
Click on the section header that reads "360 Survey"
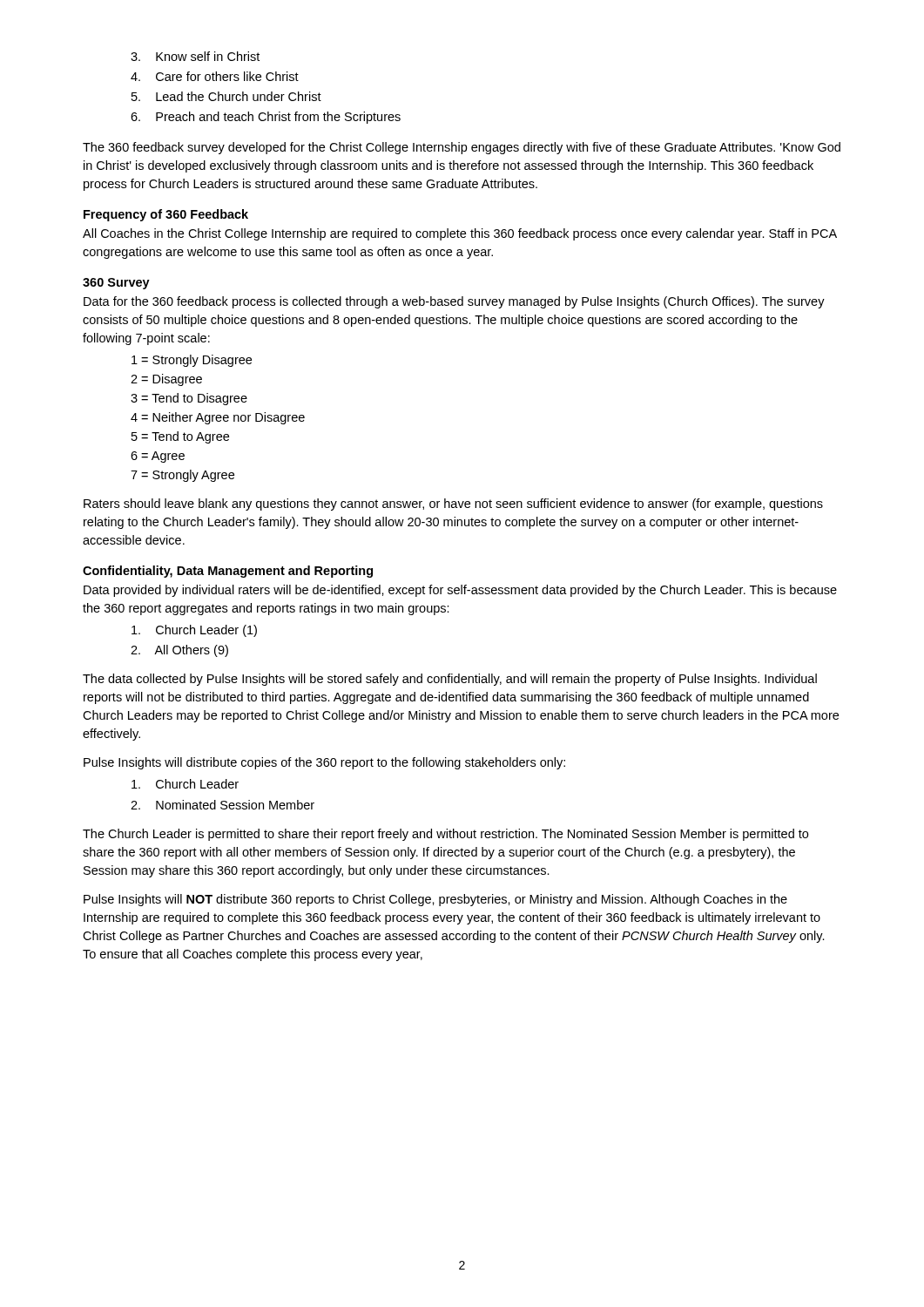coord(116,282)
